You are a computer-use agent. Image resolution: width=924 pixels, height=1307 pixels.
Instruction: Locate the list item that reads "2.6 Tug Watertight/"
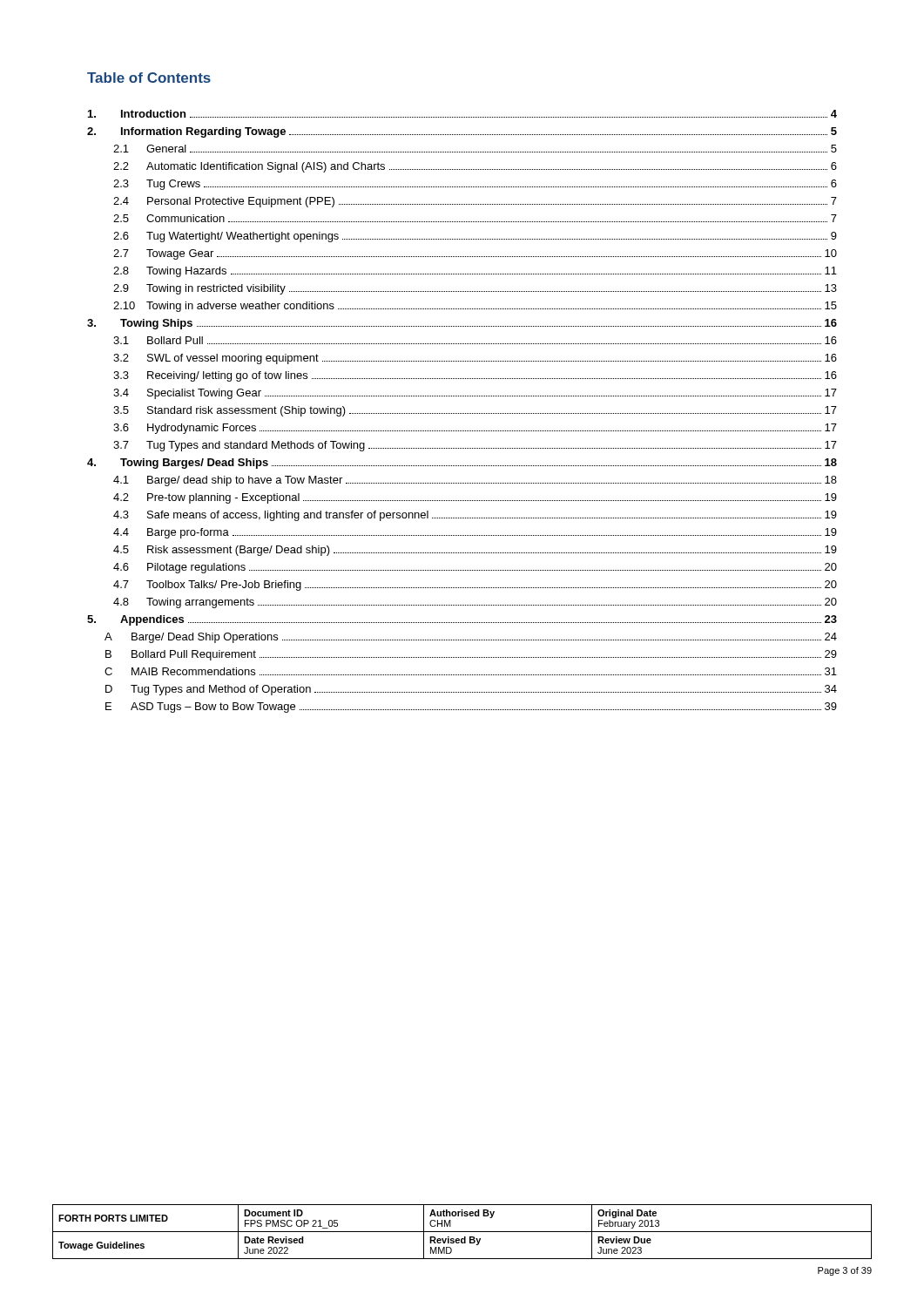coord(475,235)
